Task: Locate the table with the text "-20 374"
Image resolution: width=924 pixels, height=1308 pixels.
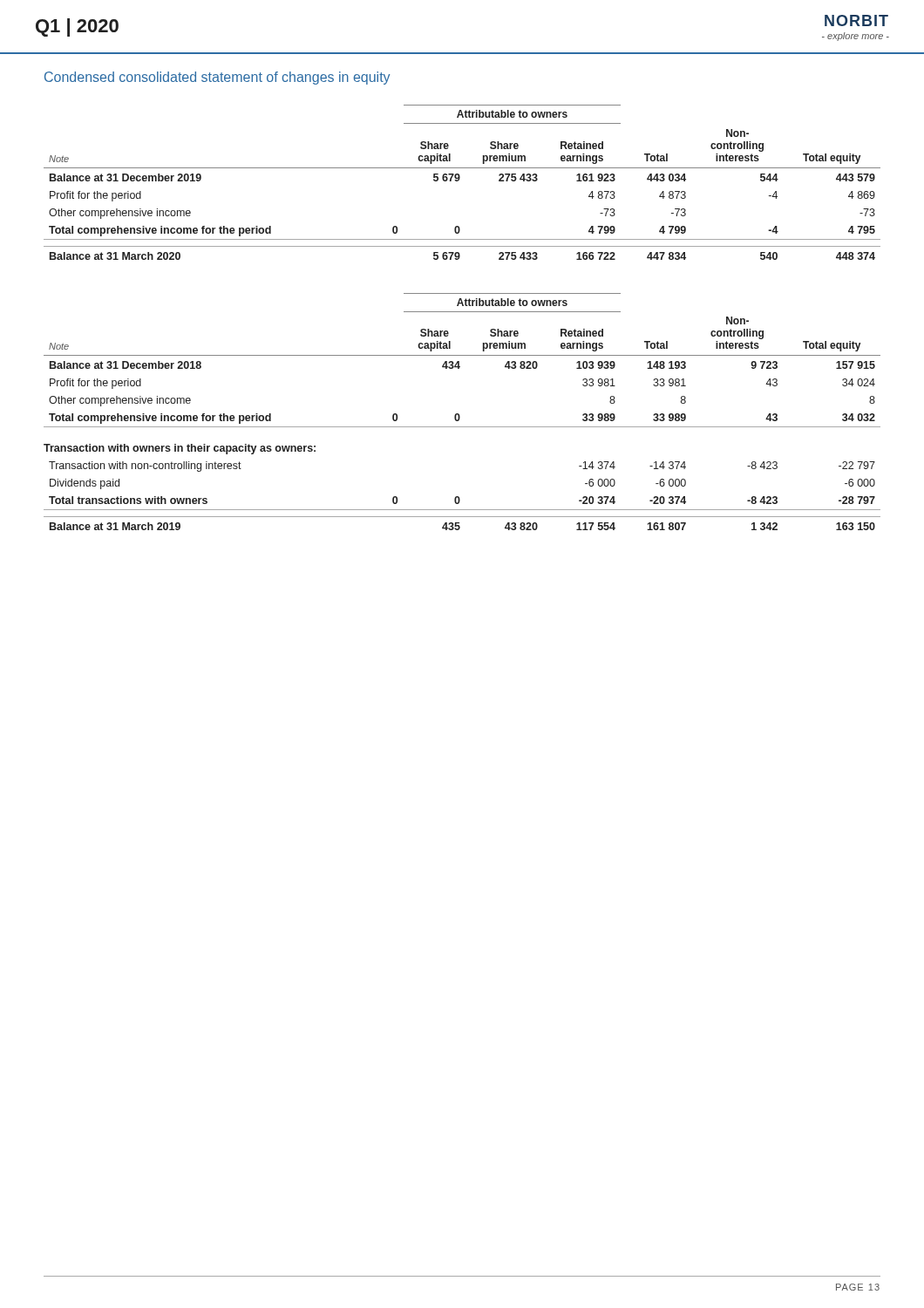Action: pos(462,414)
